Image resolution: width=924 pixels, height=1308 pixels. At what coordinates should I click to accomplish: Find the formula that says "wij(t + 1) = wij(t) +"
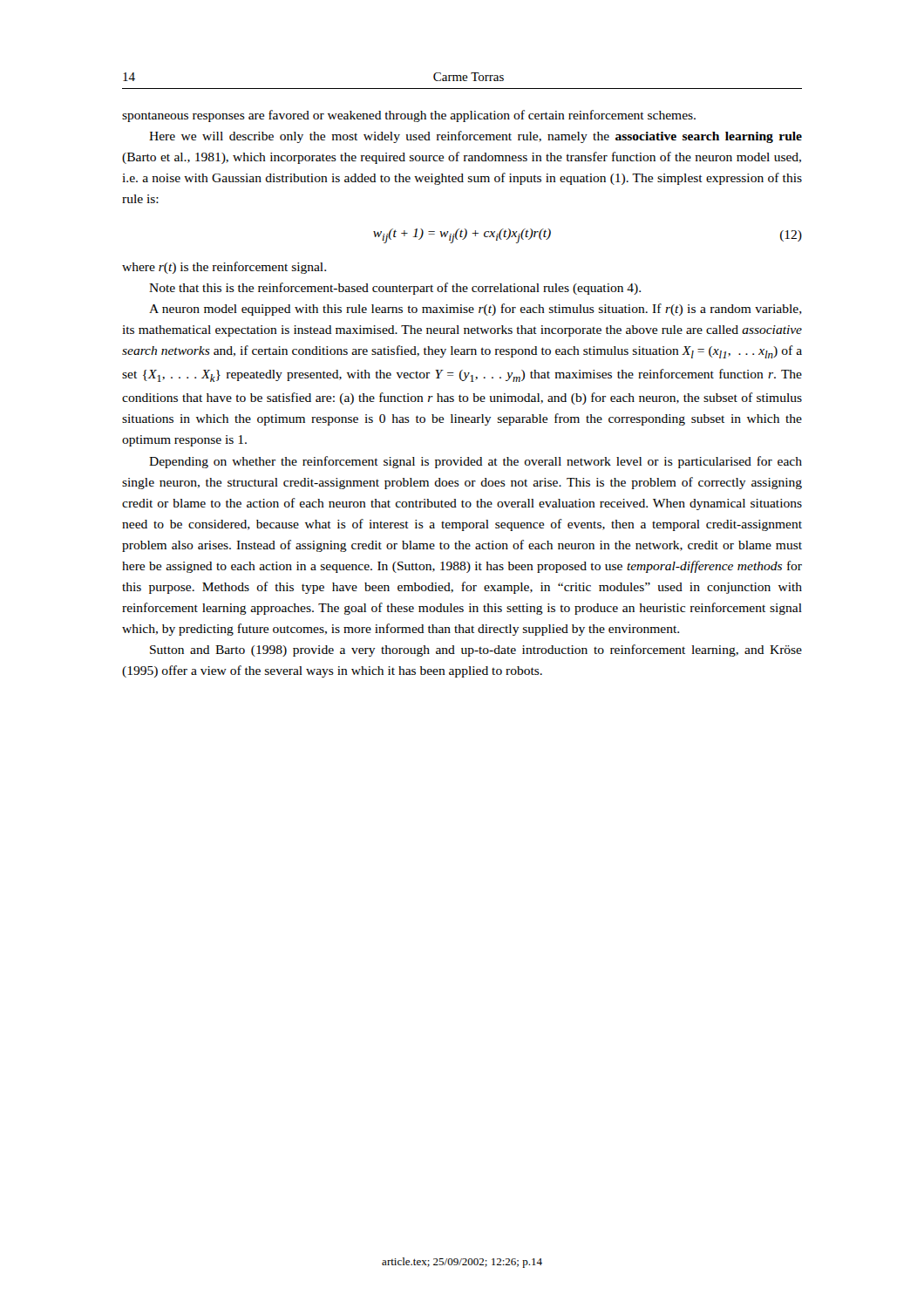(462, 235)
